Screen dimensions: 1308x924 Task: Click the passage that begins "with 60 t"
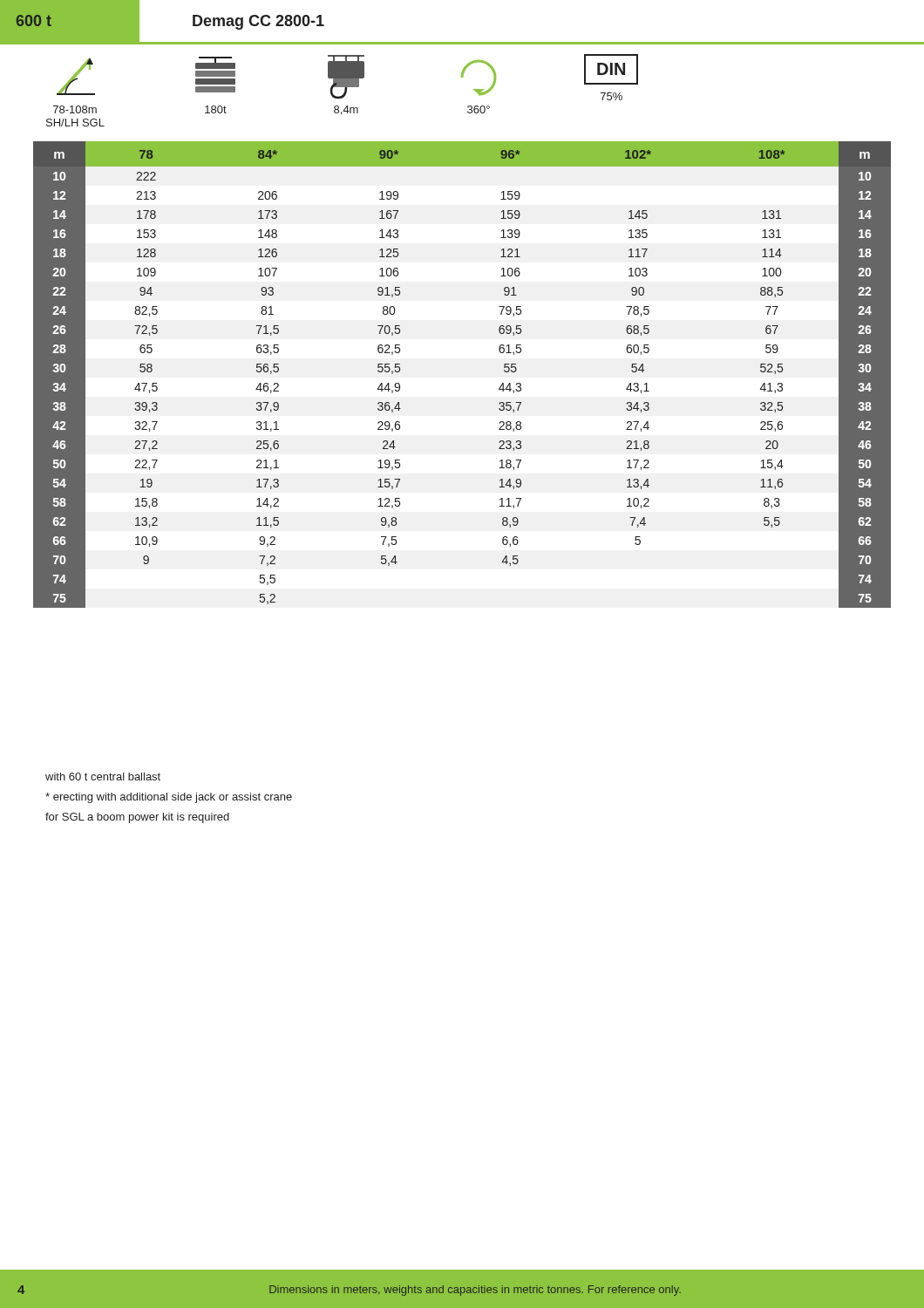[x=169, y=796]
